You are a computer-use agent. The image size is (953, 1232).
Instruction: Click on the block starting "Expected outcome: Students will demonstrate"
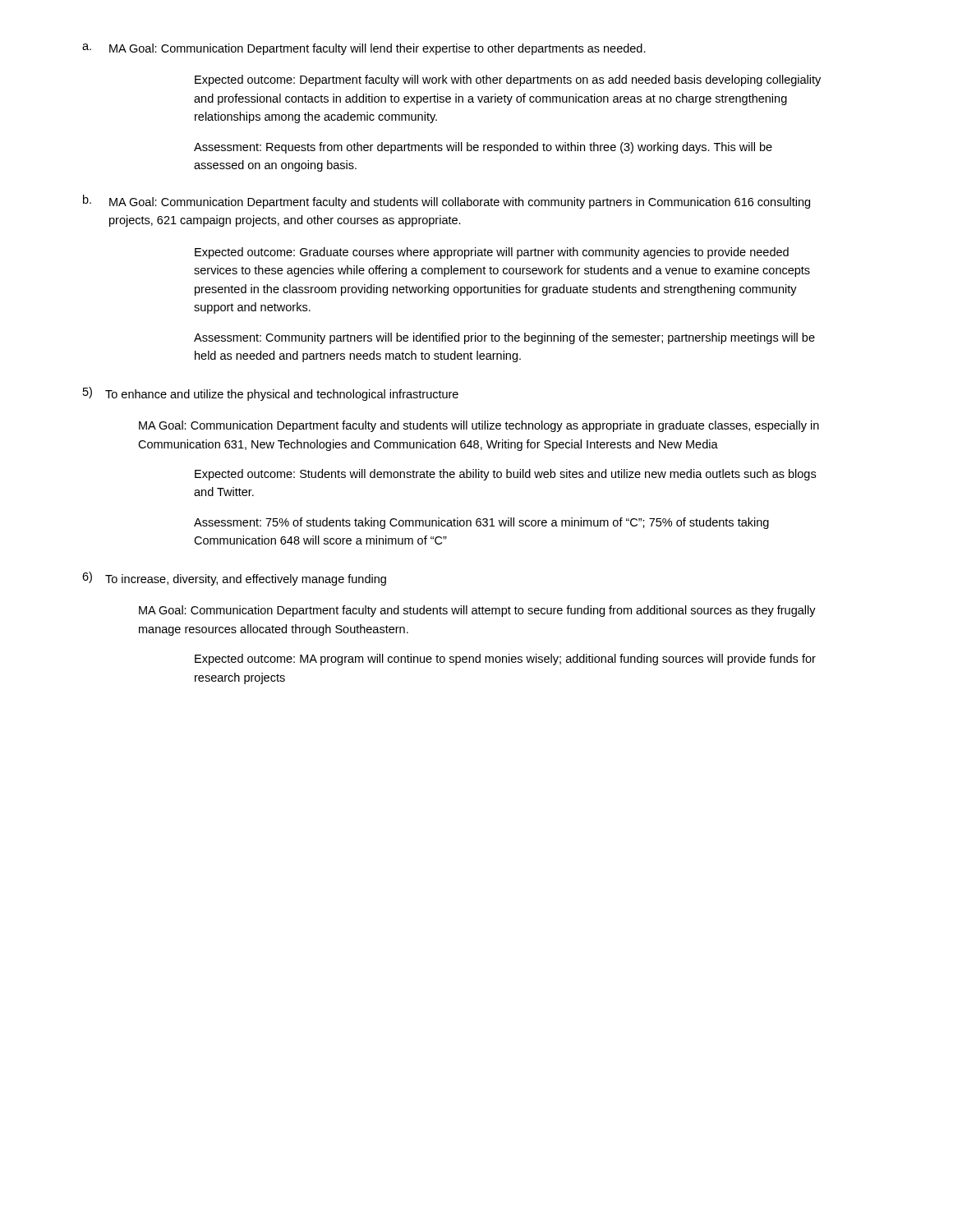click(x=505, y=483)
